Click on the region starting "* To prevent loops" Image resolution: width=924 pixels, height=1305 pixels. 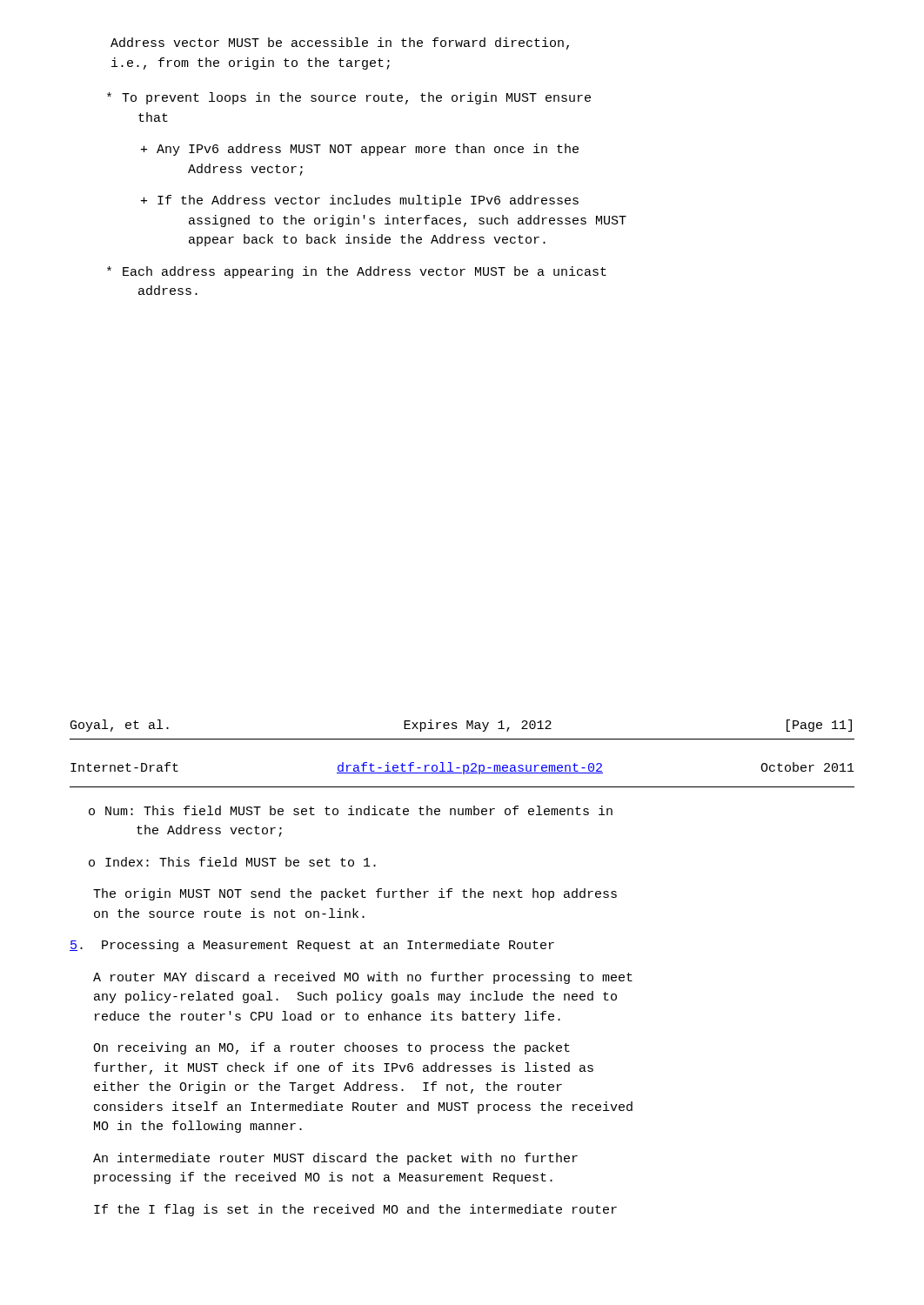(x=471, y=109)
